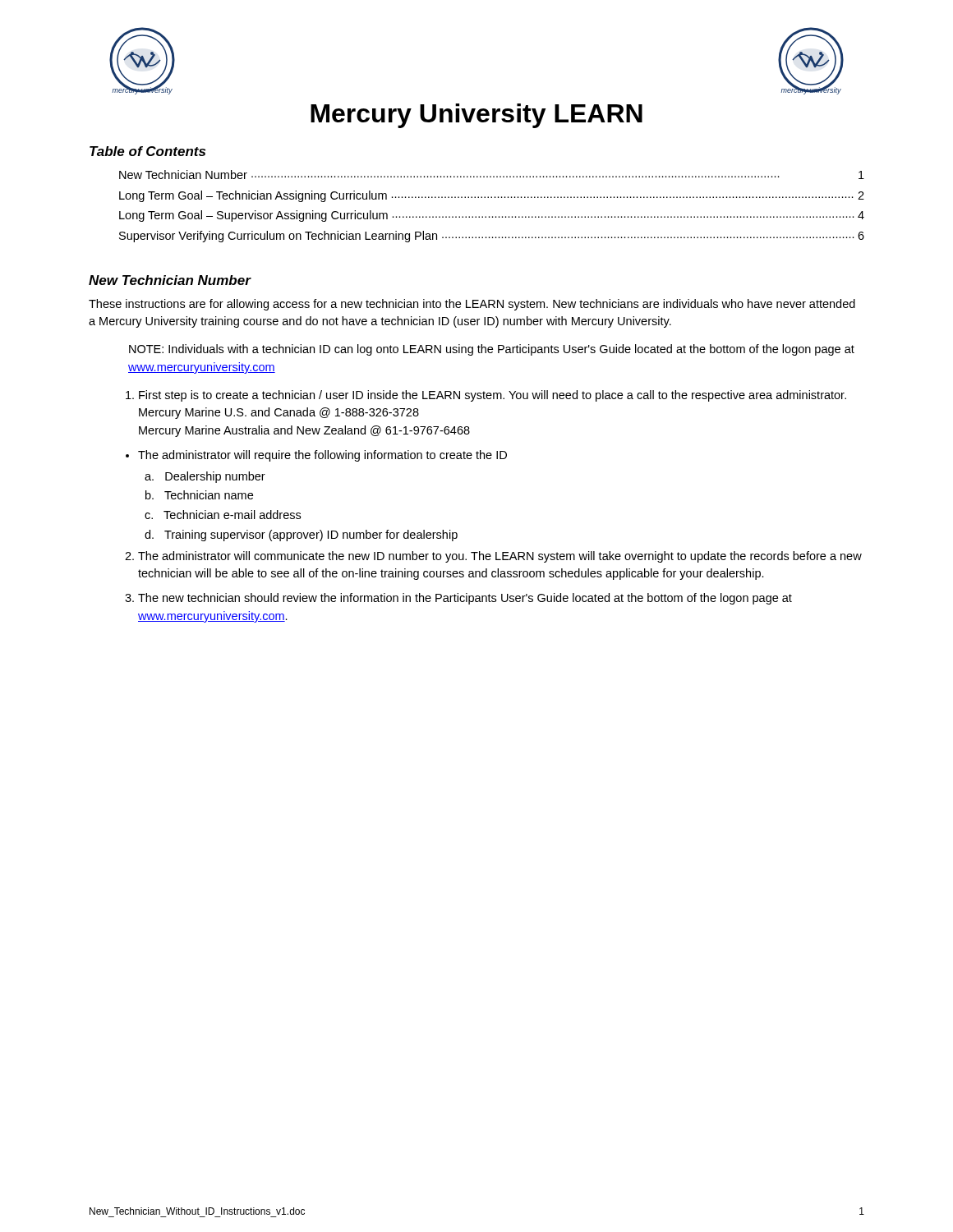
Task: Click on the passage starting "The administrator will require the following"
Action: click(322, 456)
